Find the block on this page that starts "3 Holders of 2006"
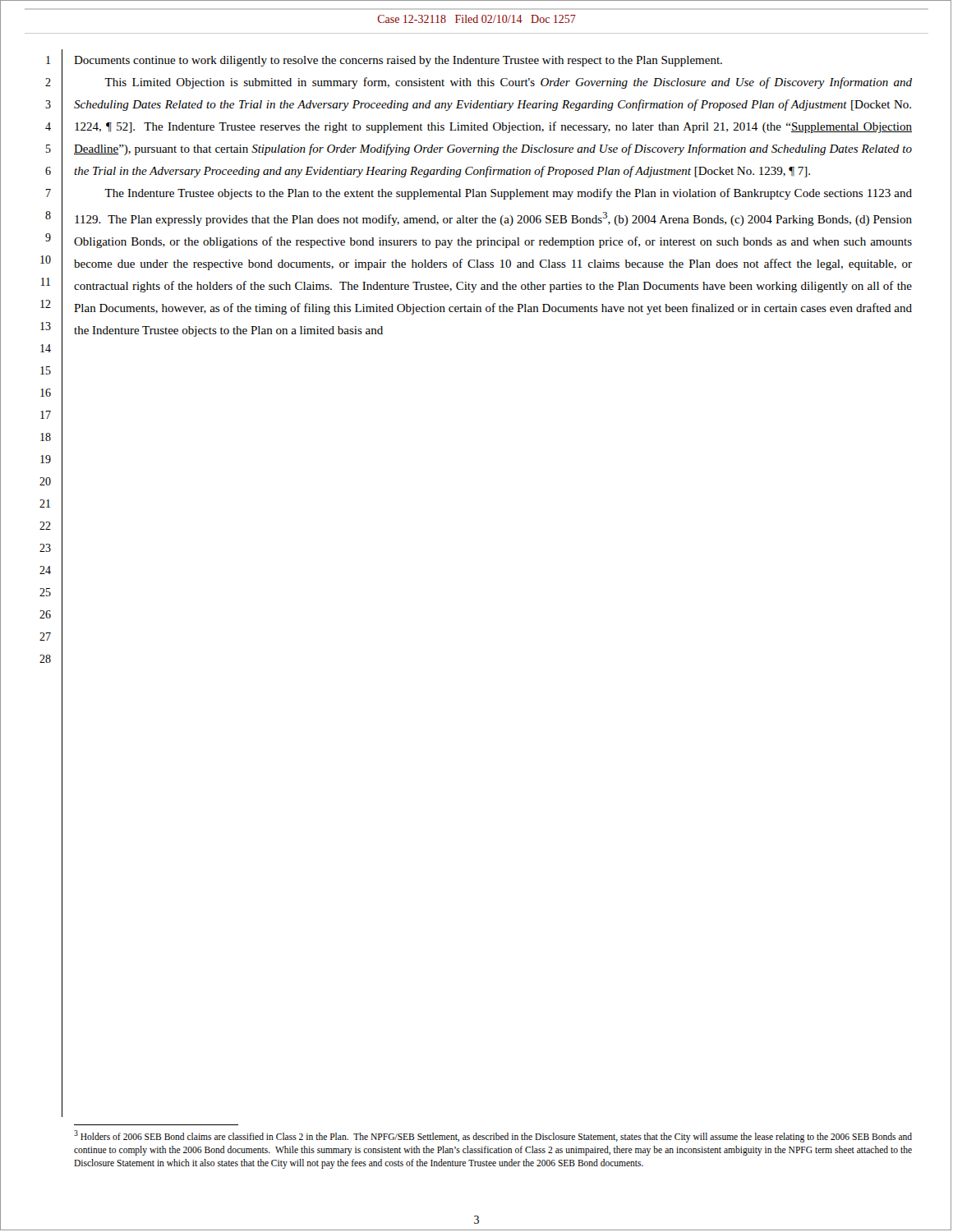The width and height of the screenshot is (953, 1232). click(493, 1148)
